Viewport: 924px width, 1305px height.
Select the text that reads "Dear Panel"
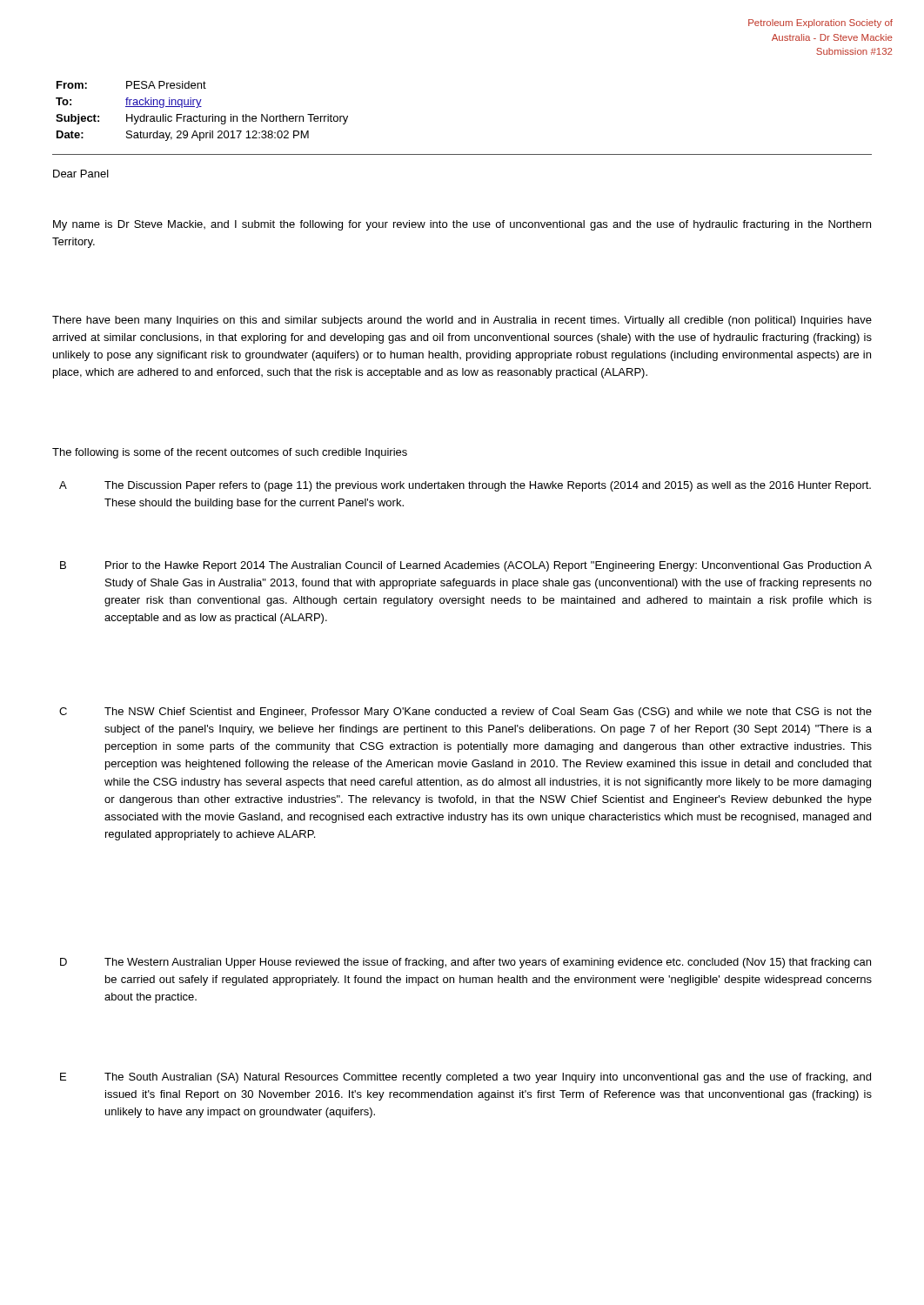coord(80,174)
